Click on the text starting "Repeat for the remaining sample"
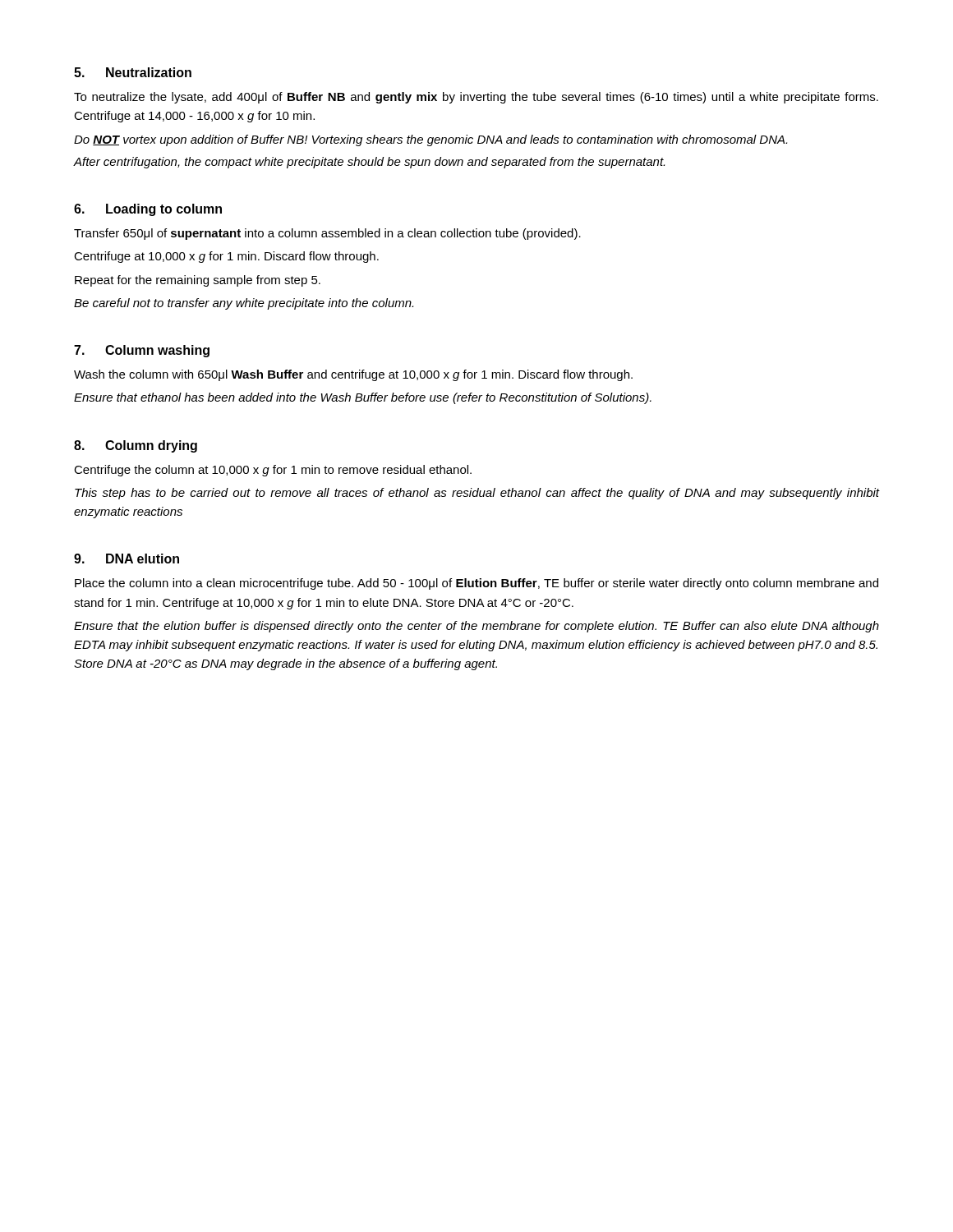Viewport: 953px width, 1232px height. pos(198,279)
